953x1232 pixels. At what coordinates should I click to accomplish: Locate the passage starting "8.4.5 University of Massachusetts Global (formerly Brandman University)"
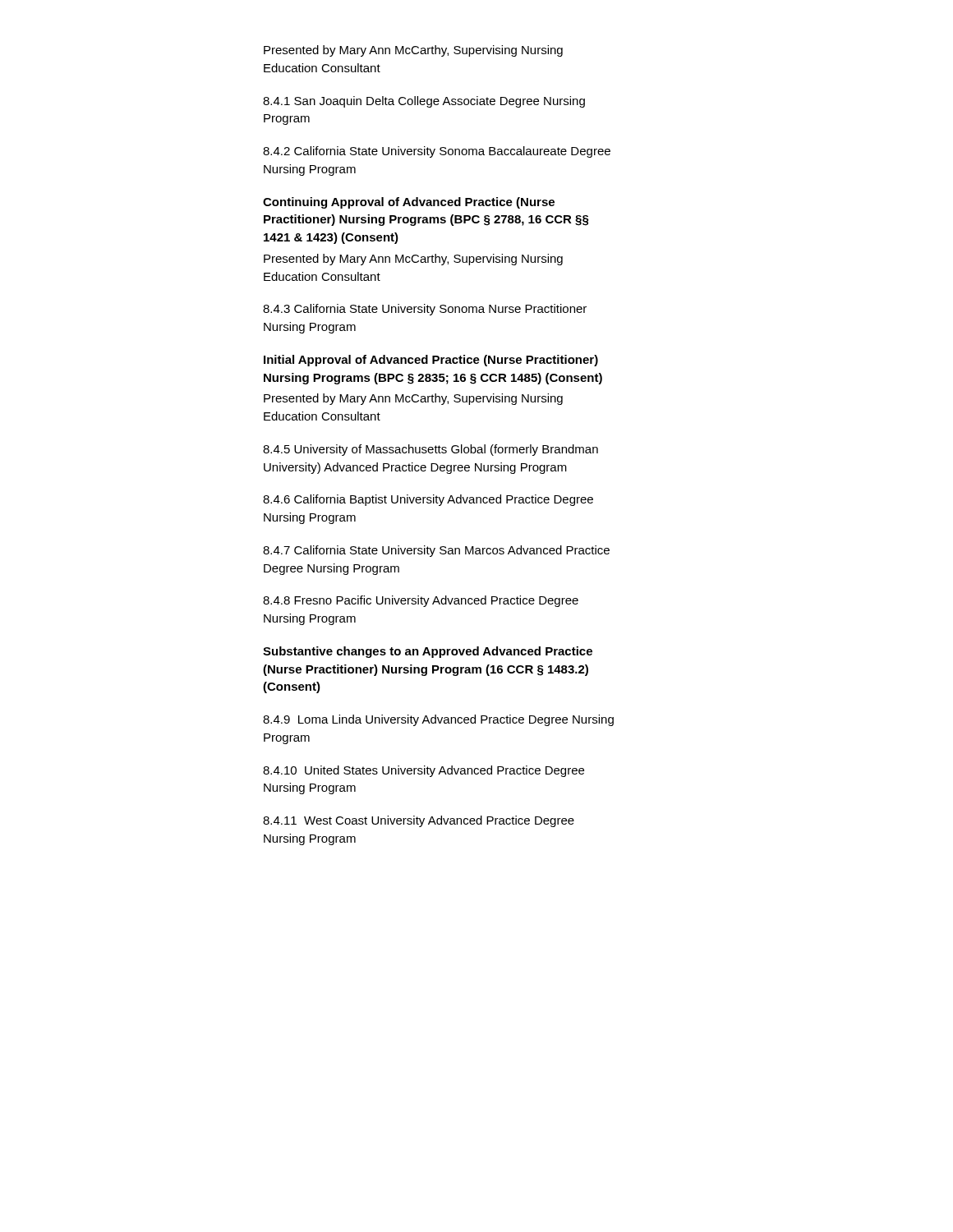click(431, 458)
